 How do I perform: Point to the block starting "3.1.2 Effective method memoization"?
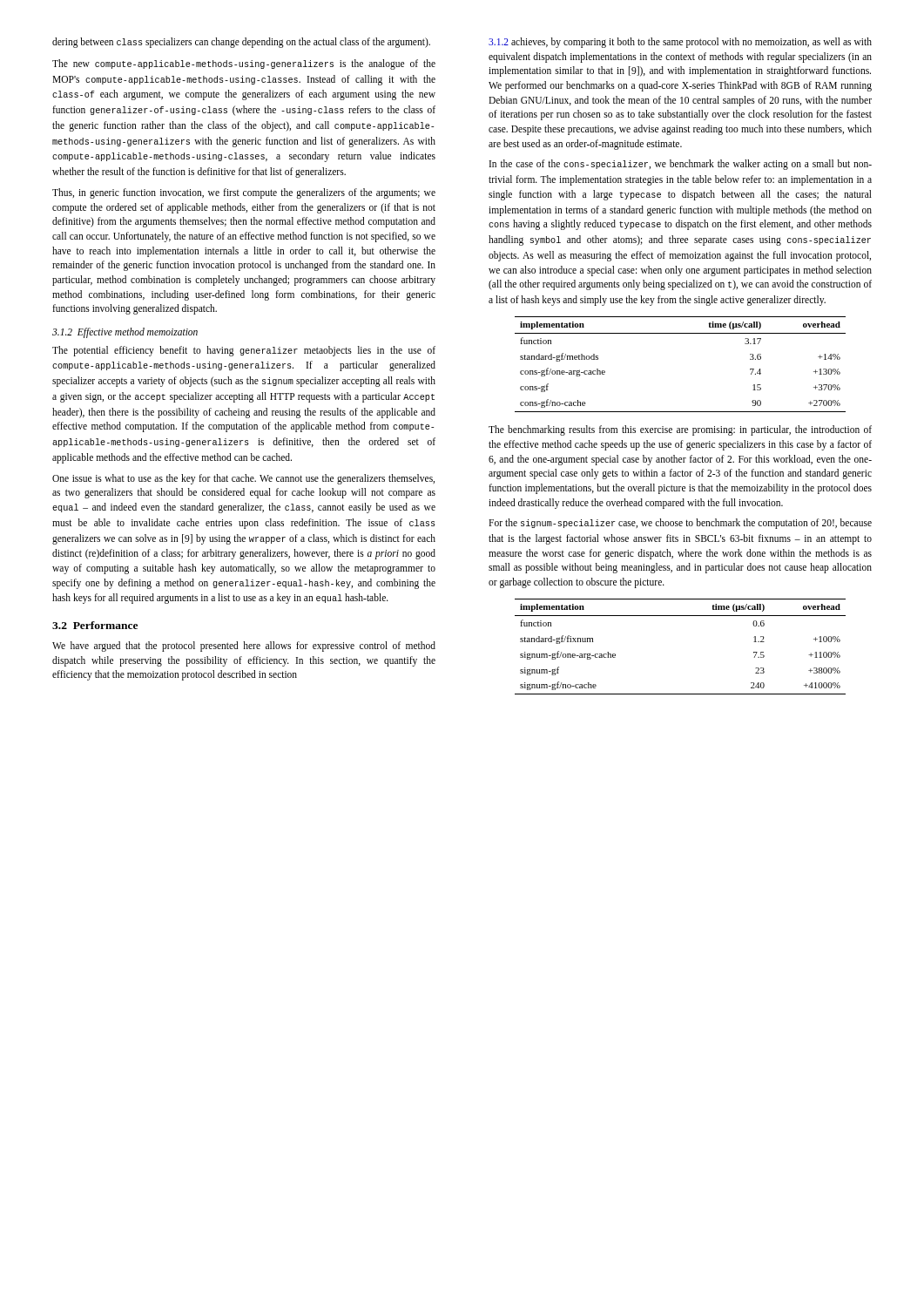coord(125,333)
